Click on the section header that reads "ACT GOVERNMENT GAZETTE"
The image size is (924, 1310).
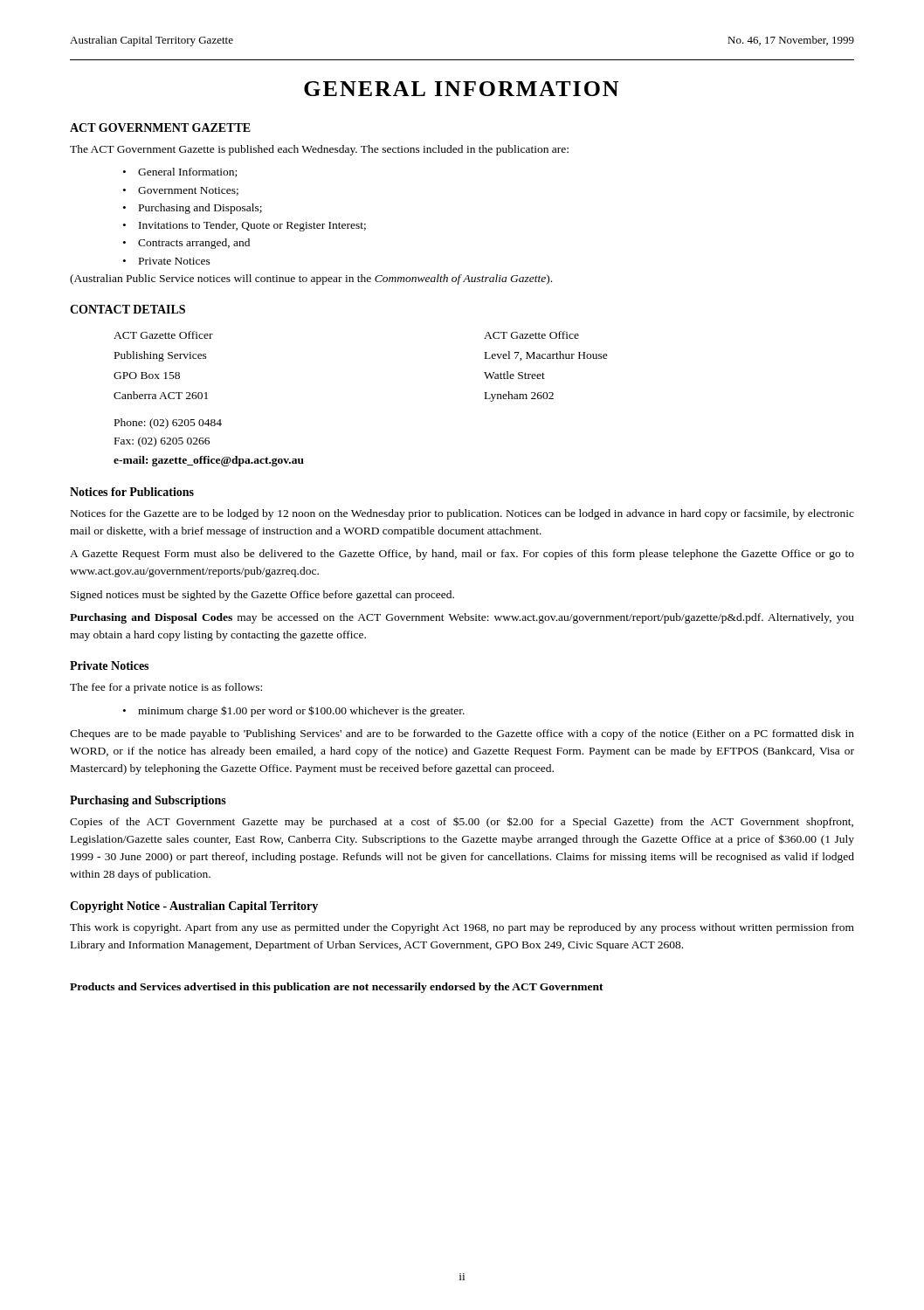(x=160, y=128)
